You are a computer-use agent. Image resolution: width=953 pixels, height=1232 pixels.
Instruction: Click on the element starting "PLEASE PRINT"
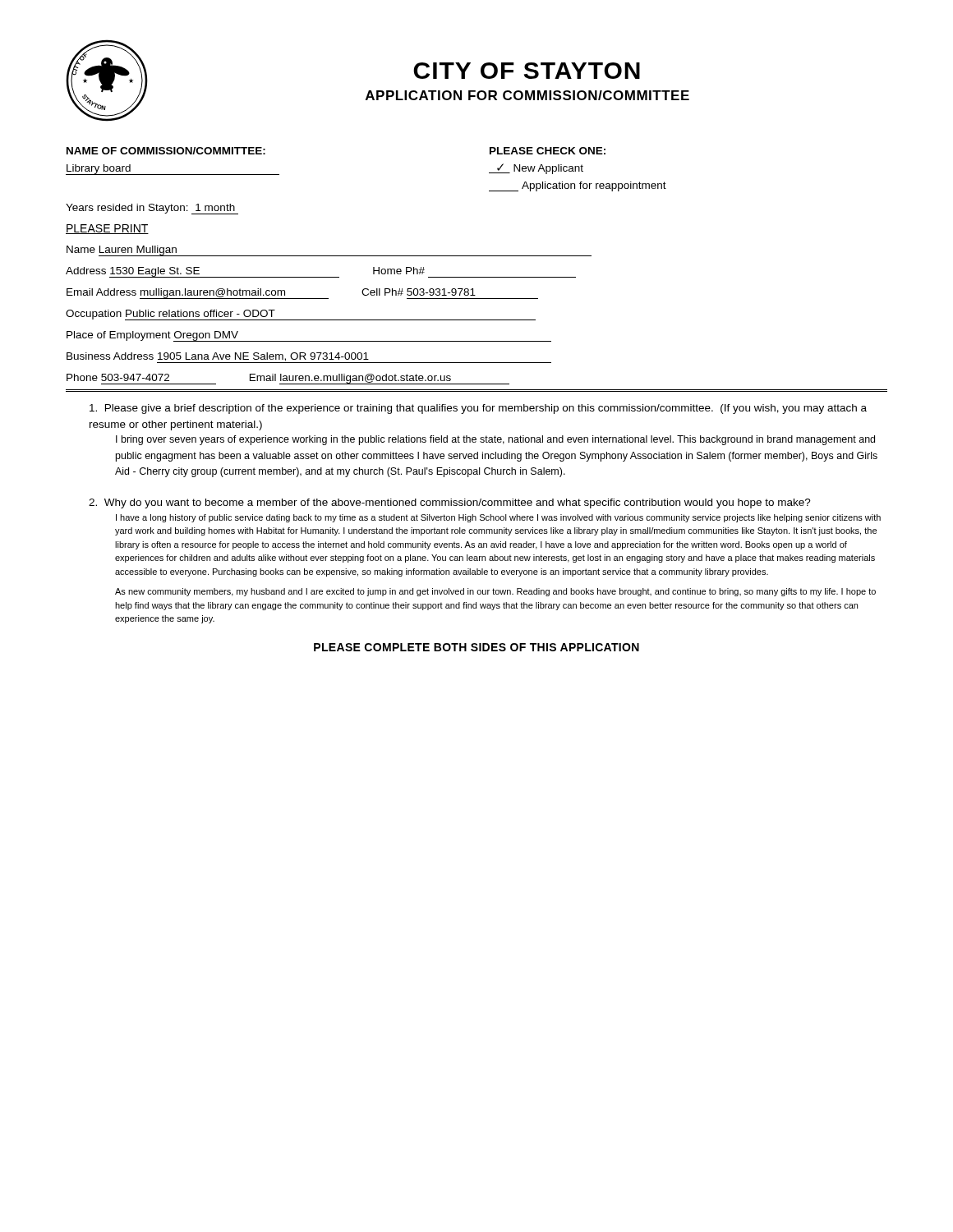(x=107, y=229)
